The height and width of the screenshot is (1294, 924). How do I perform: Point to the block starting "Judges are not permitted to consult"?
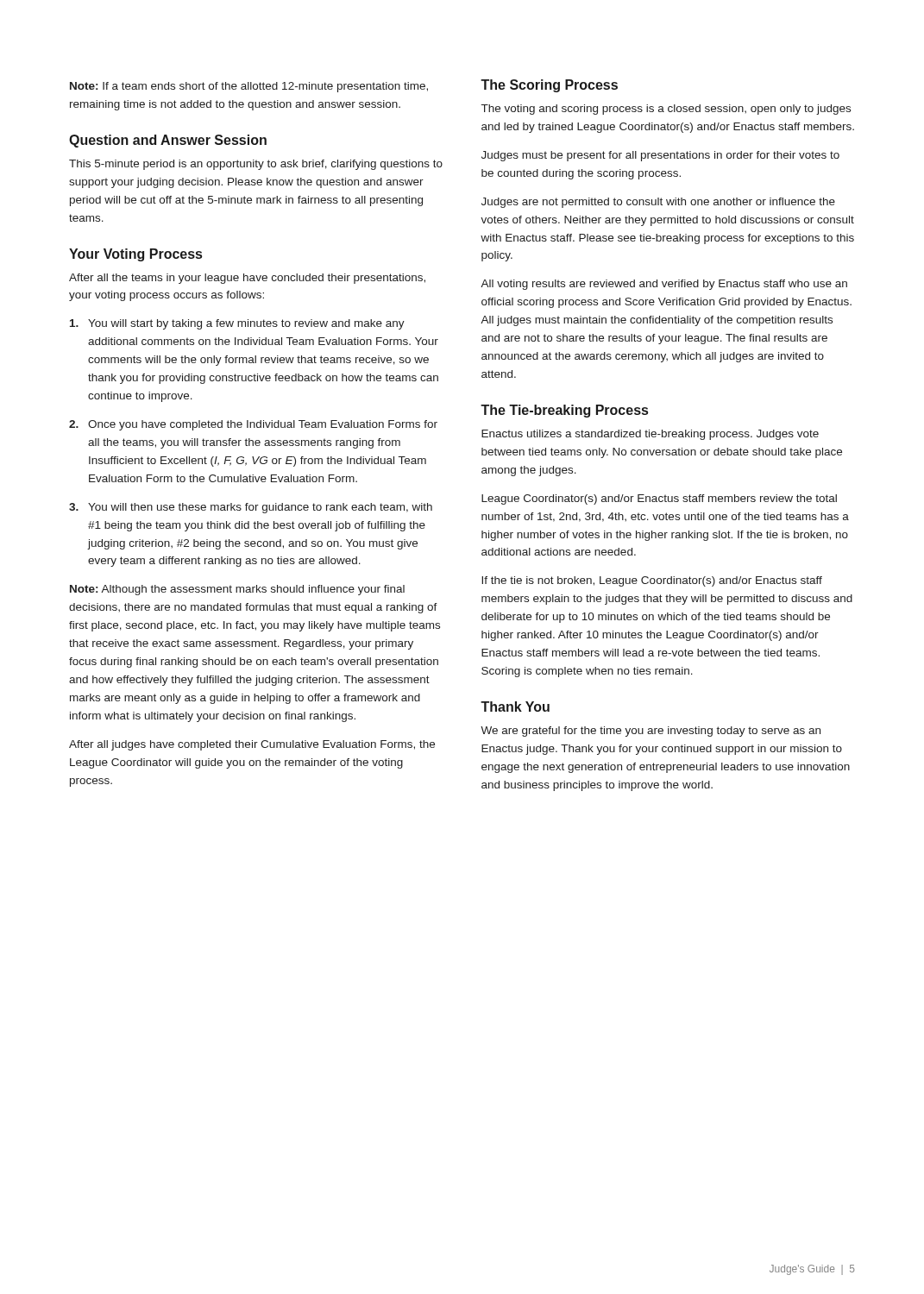click(x=668, y=228)
